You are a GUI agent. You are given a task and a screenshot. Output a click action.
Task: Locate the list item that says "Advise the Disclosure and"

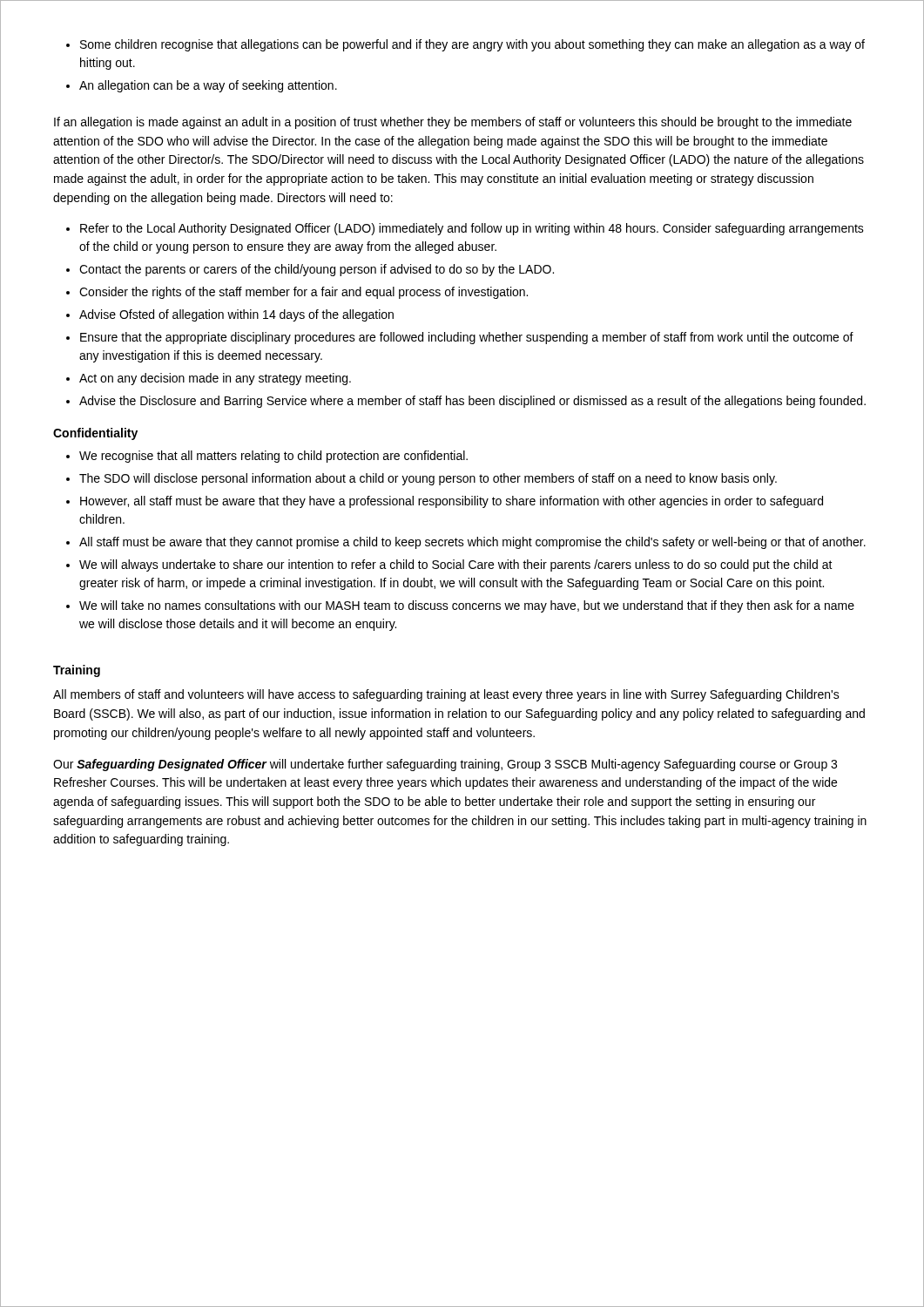(473, 401)
